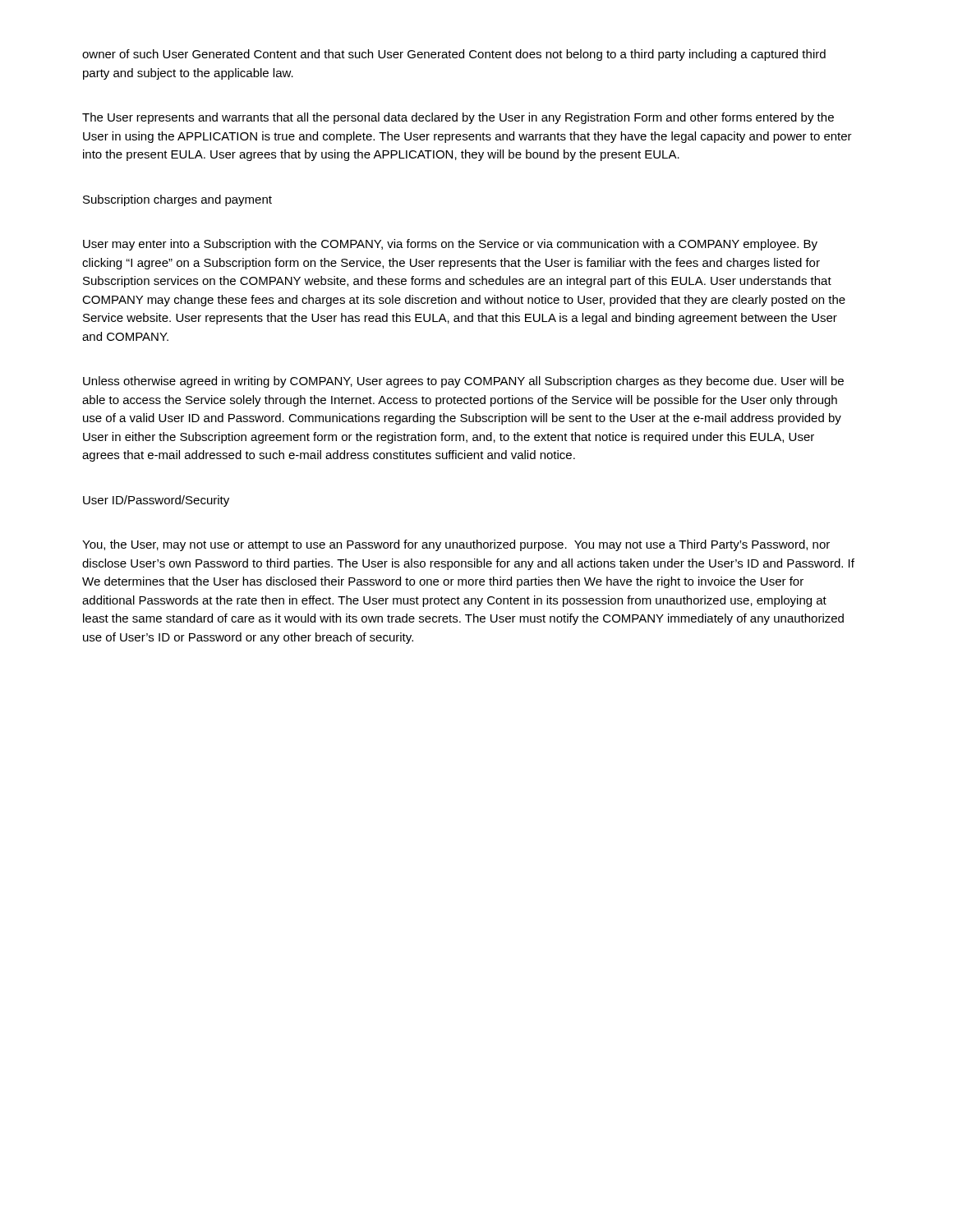Locate the block starting "Subscription charges and payment"
The image size is (953, 1232).
177,199
